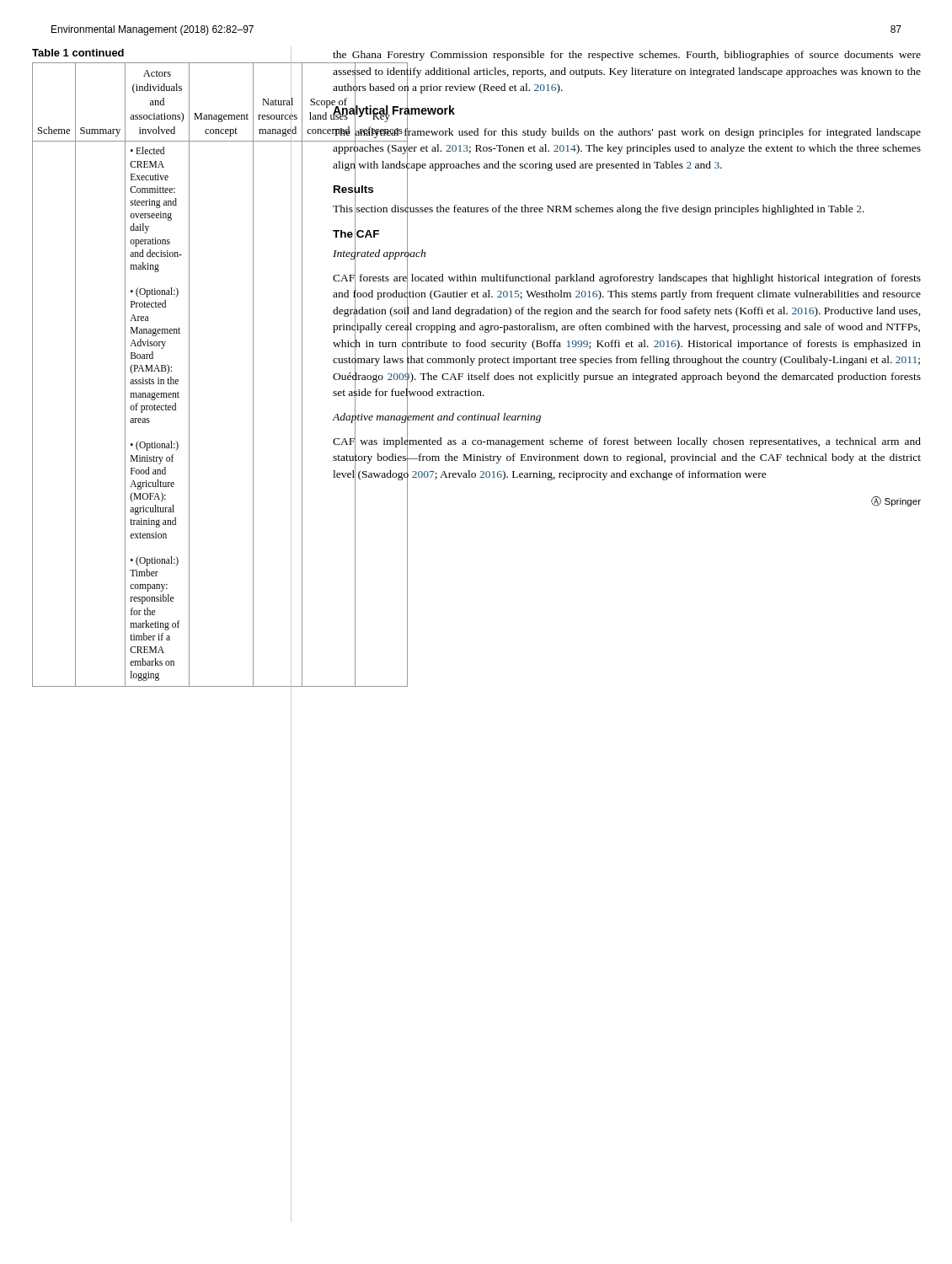
Task: Select the text starting "The CAF"
Action: click(x=356, y=234)
